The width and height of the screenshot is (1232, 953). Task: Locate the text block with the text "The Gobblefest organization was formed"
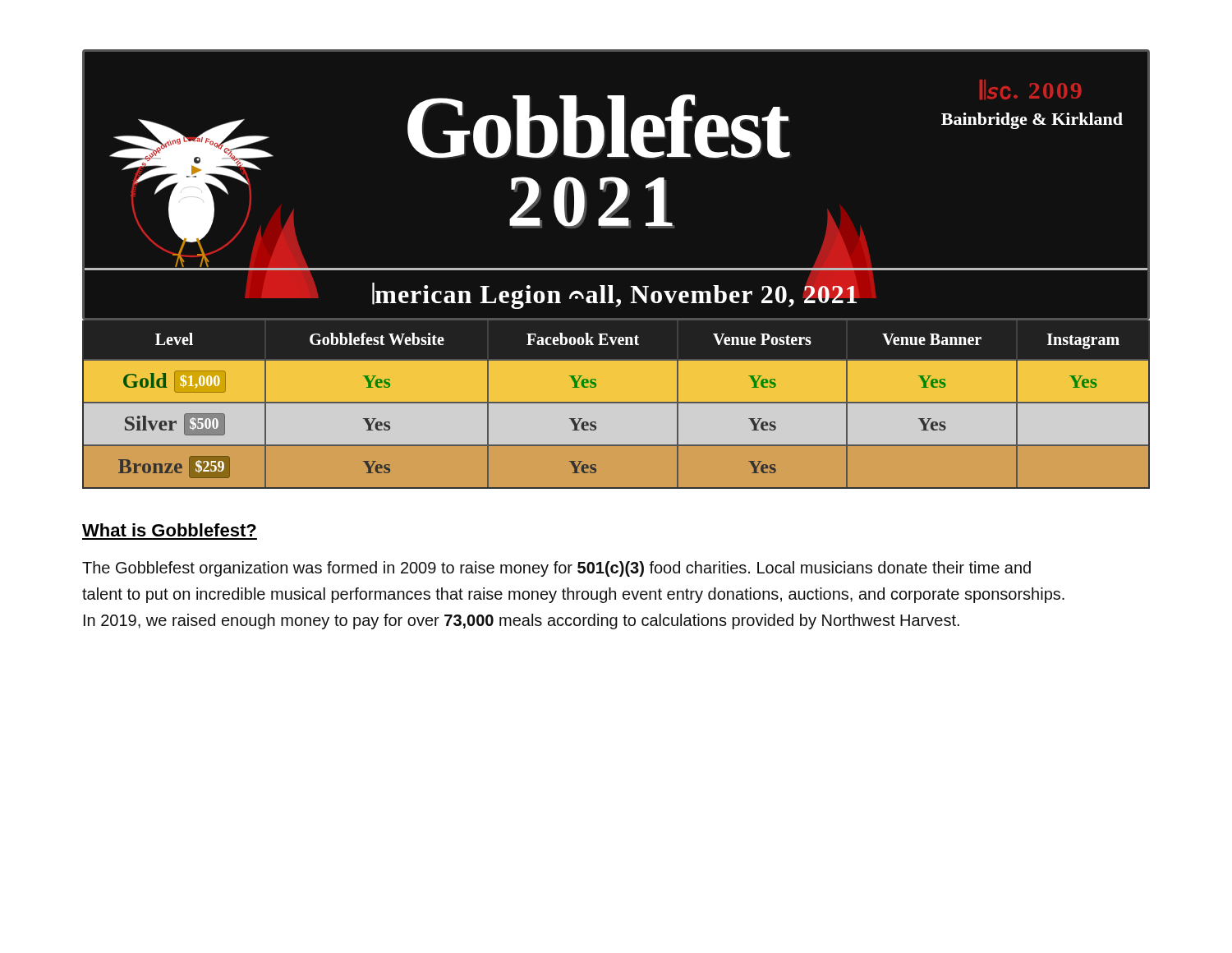point(574,594)
